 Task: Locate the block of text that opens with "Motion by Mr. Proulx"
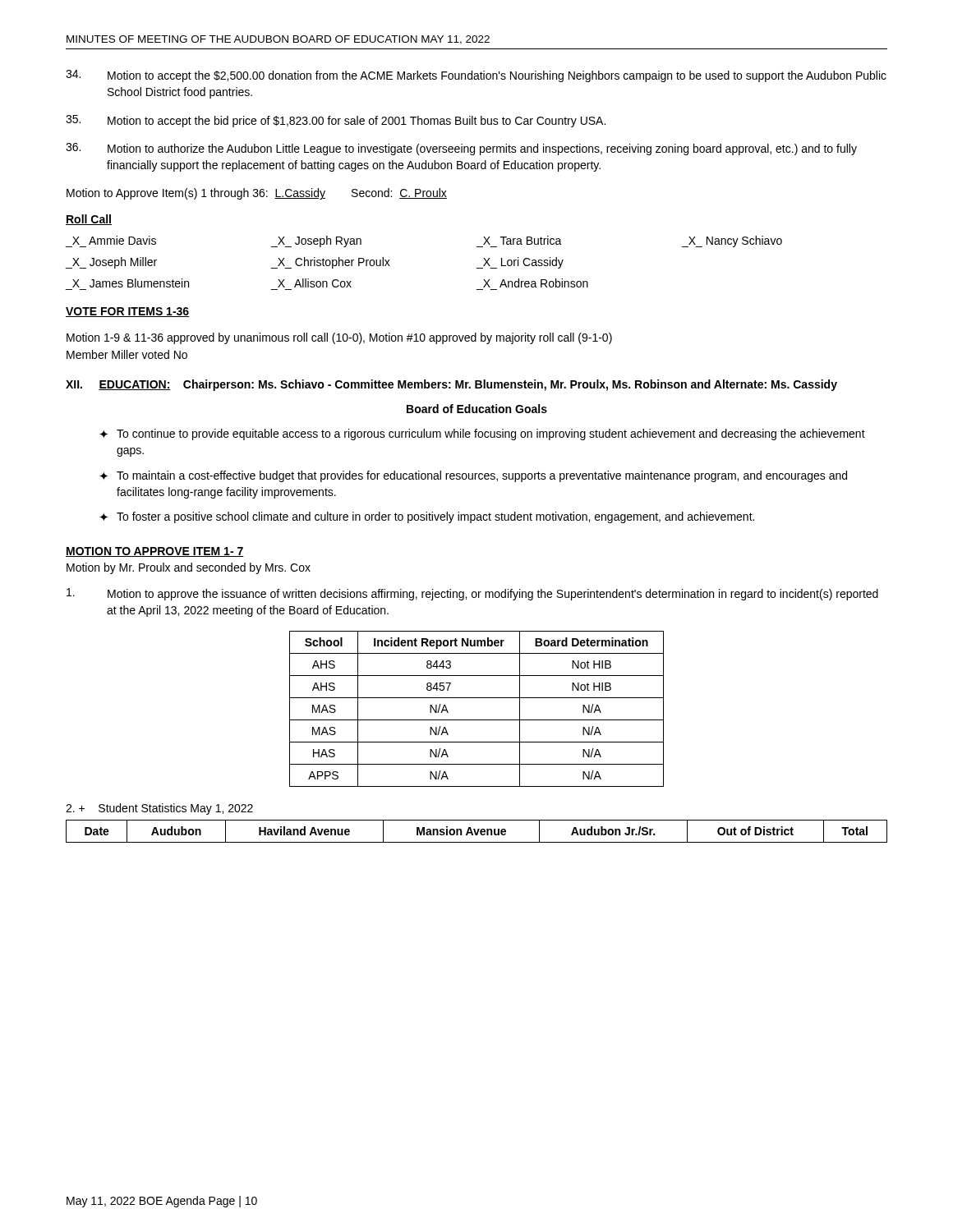coord(188,568)
